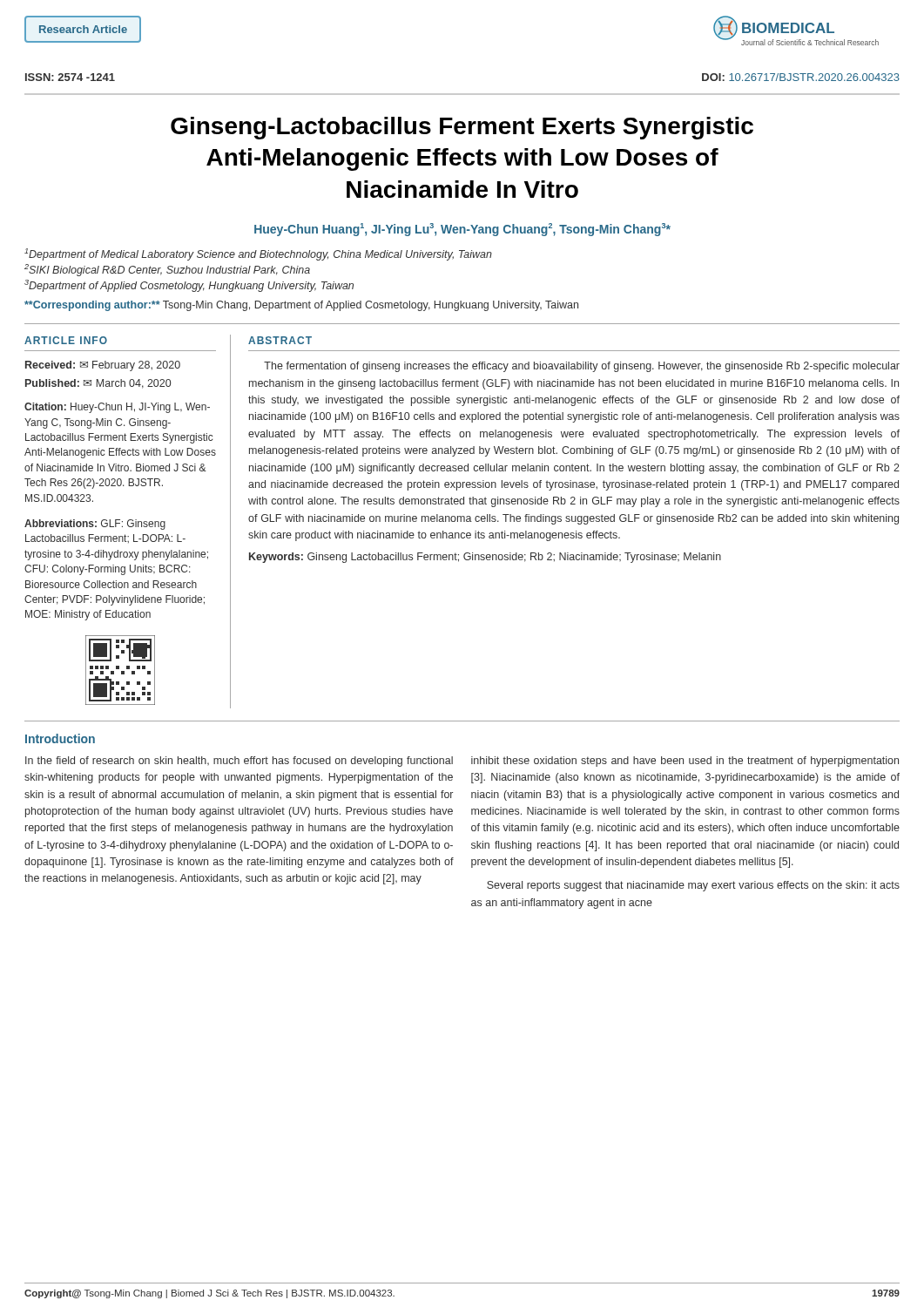Find the text block containing "In the field of research"

239,820
